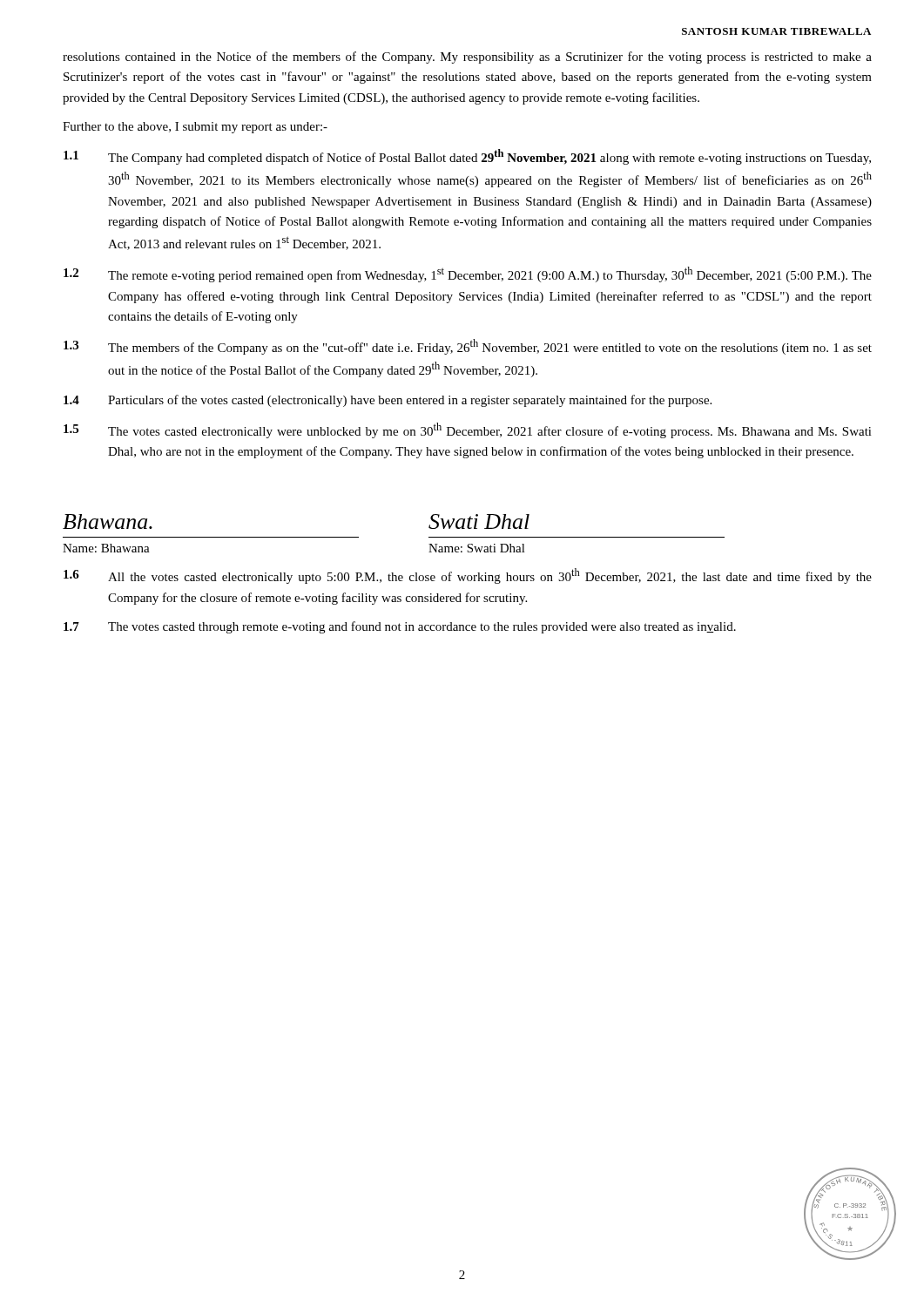The height and width of the screenshot is (1307, 924).
Task: Locate the text block starting "resolutions contained in the Notice of the"
Action: pyautogui.click(x=467, y=77)
